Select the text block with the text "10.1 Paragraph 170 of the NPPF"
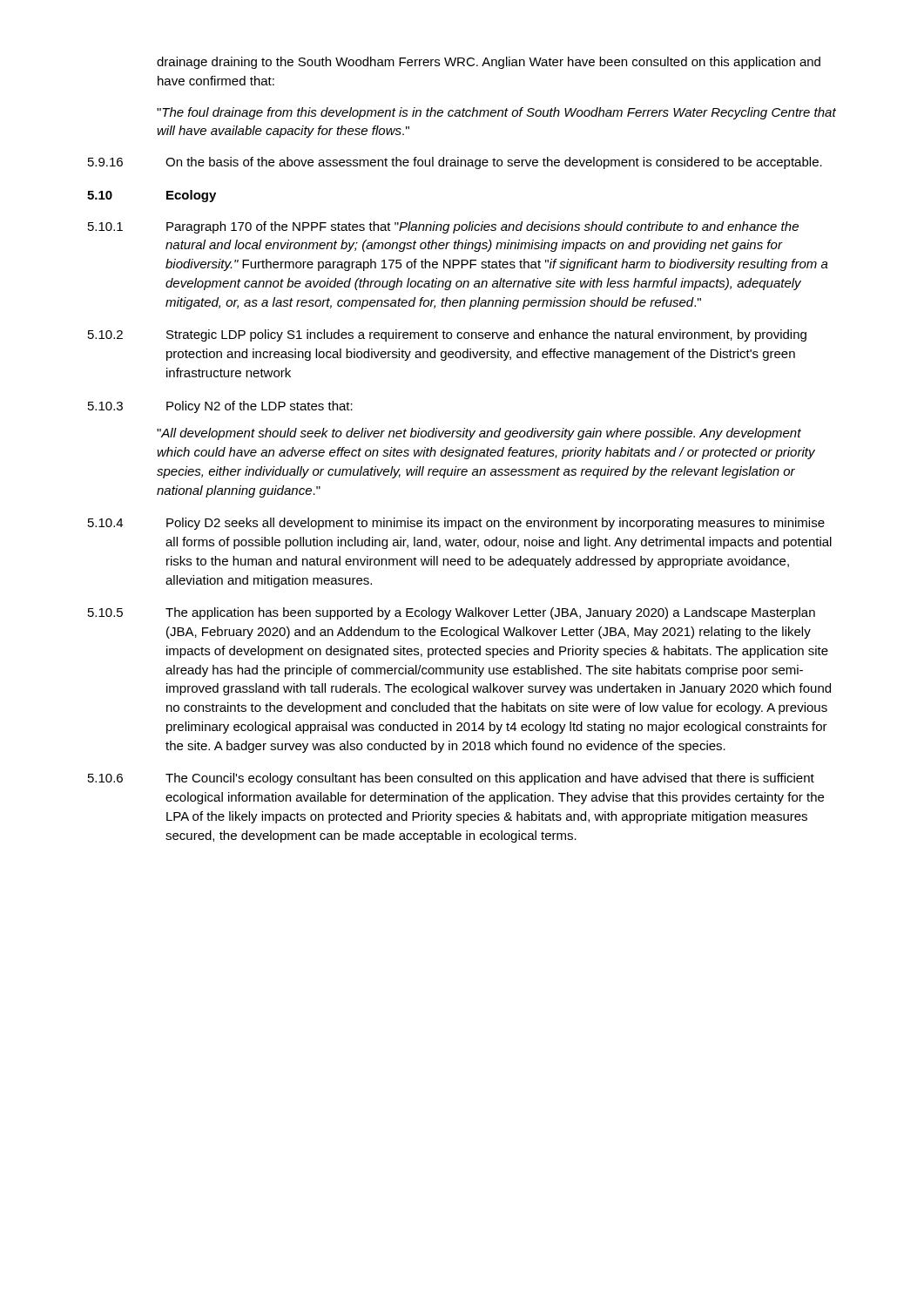 tap(462, 264)
